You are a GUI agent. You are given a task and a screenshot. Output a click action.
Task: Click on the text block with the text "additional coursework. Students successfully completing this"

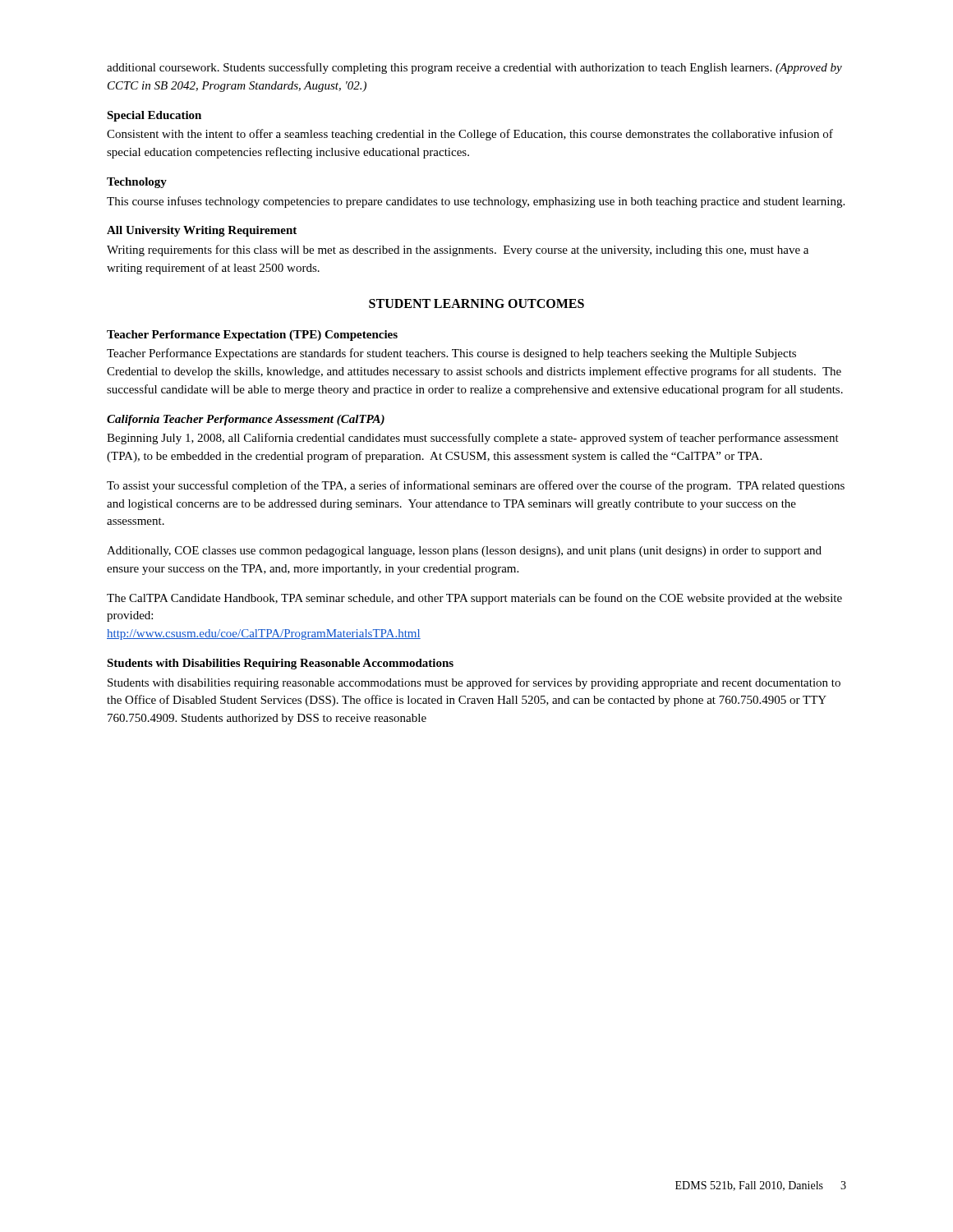click(x=474, y=76)
